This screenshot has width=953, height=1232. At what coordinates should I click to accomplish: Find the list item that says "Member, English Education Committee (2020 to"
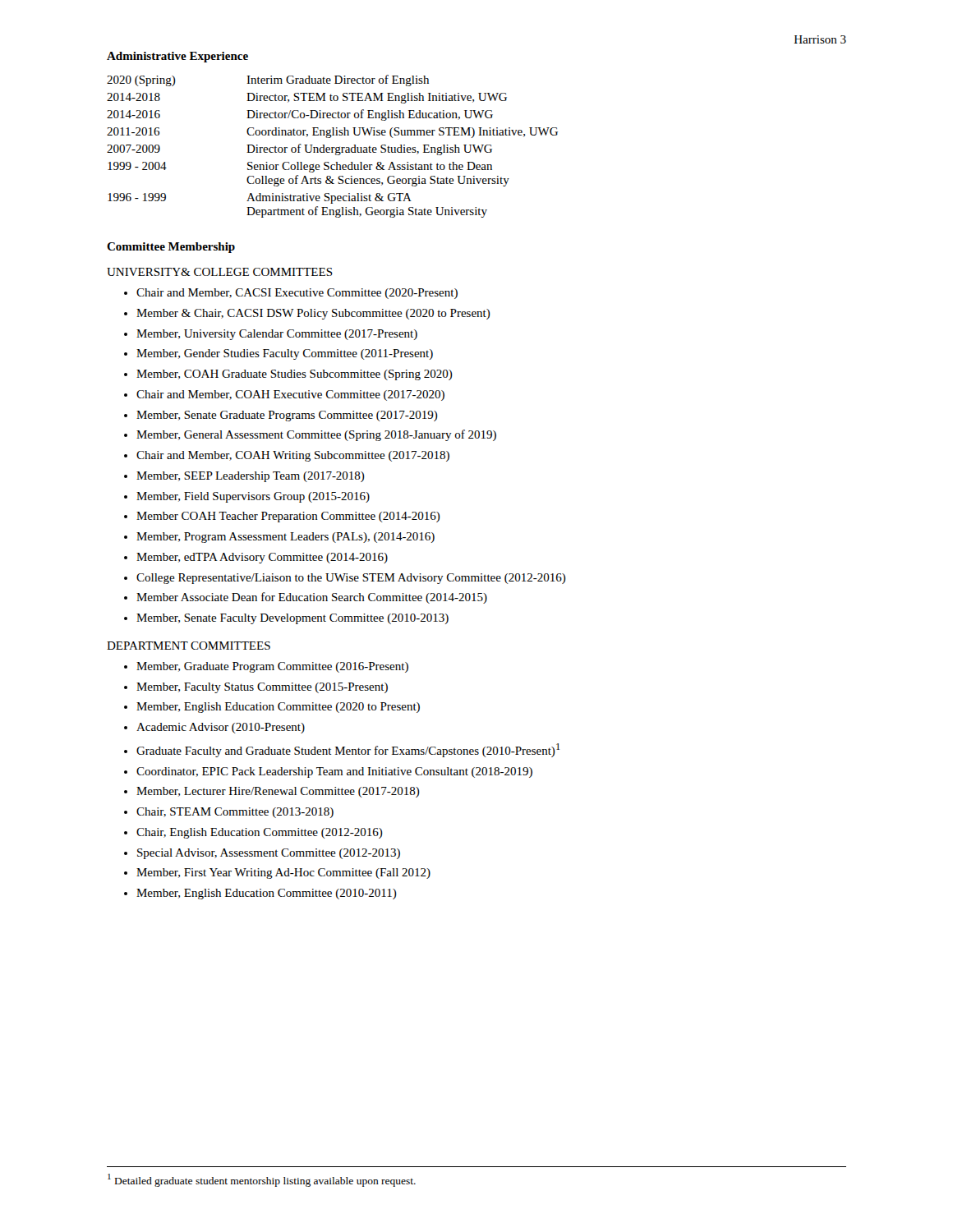point(278,707)
